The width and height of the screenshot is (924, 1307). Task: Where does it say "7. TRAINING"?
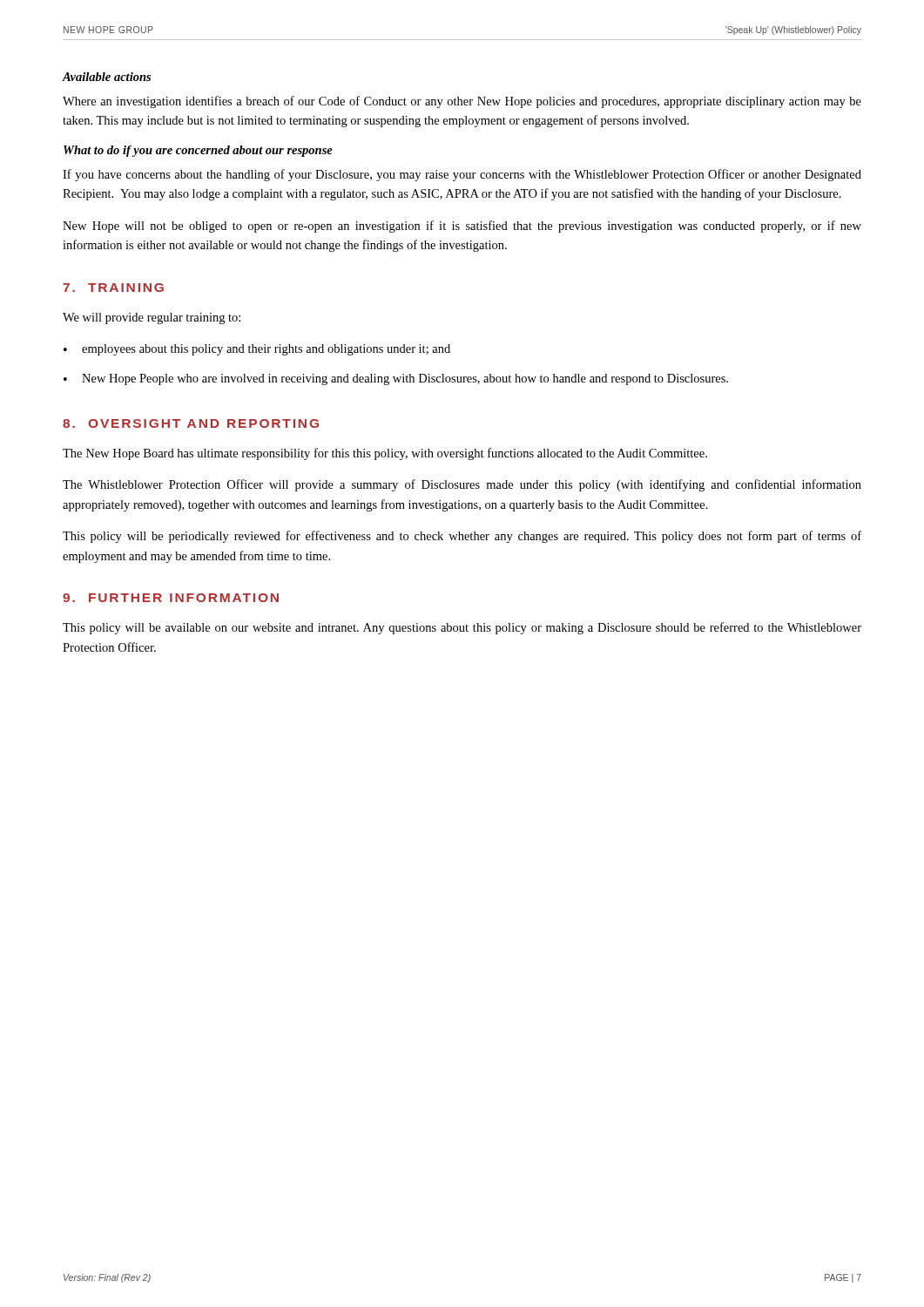(x=114, y=287)
